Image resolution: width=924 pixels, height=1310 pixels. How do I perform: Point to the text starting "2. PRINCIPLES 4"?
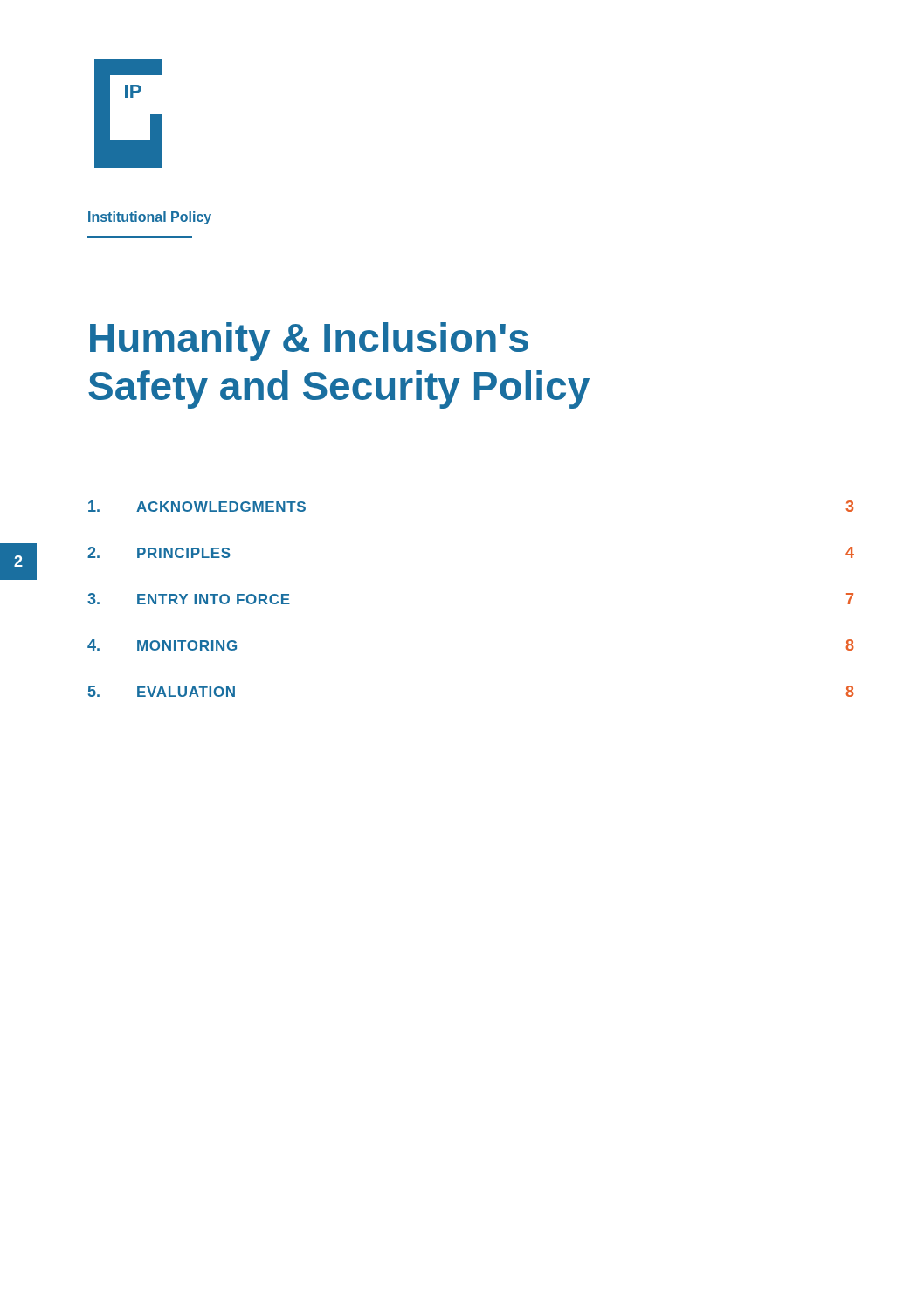187,552
